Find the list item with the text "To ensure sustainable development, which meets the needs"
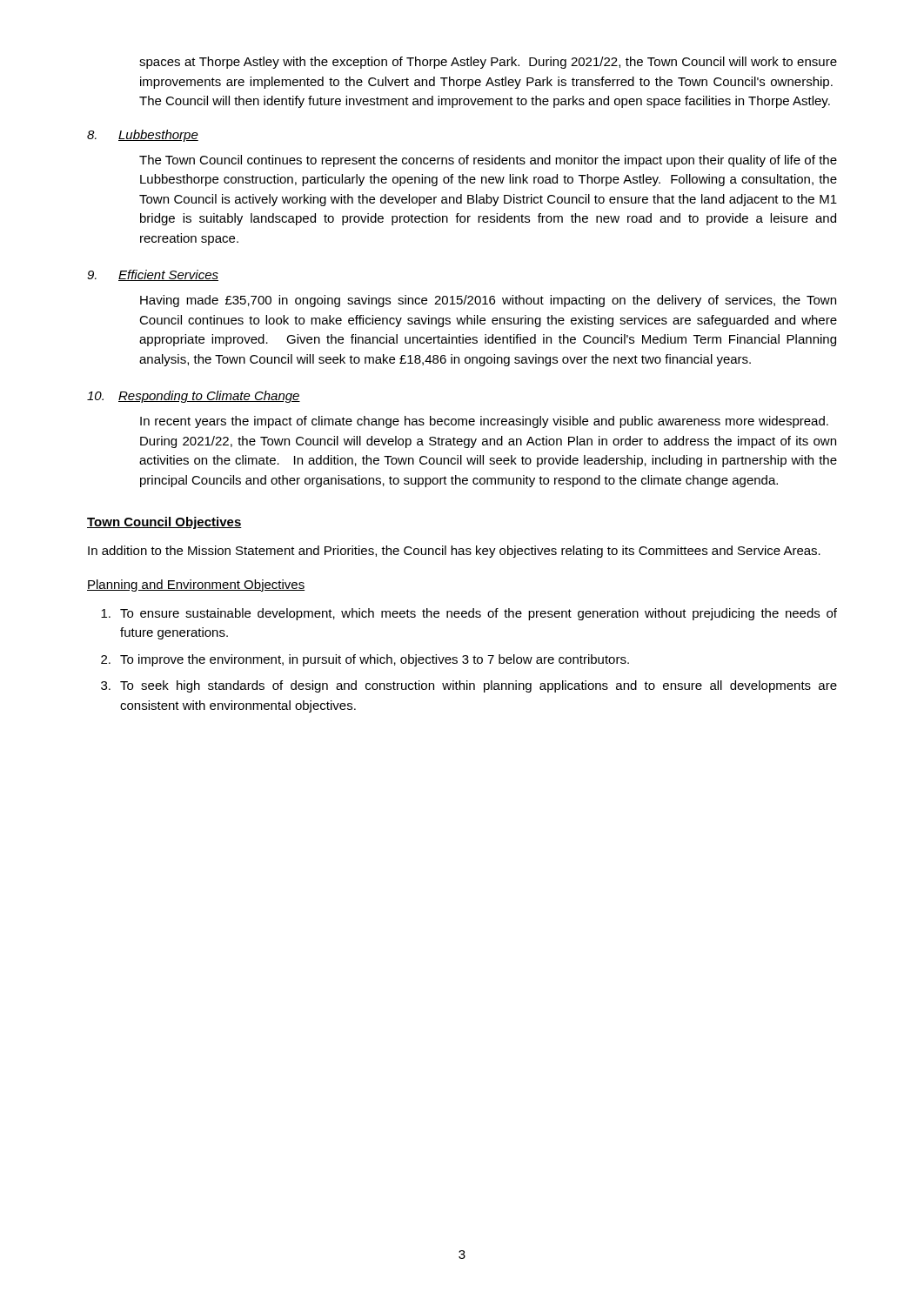Viewport: 924px width, 1305px height. (x=462, y=623)
